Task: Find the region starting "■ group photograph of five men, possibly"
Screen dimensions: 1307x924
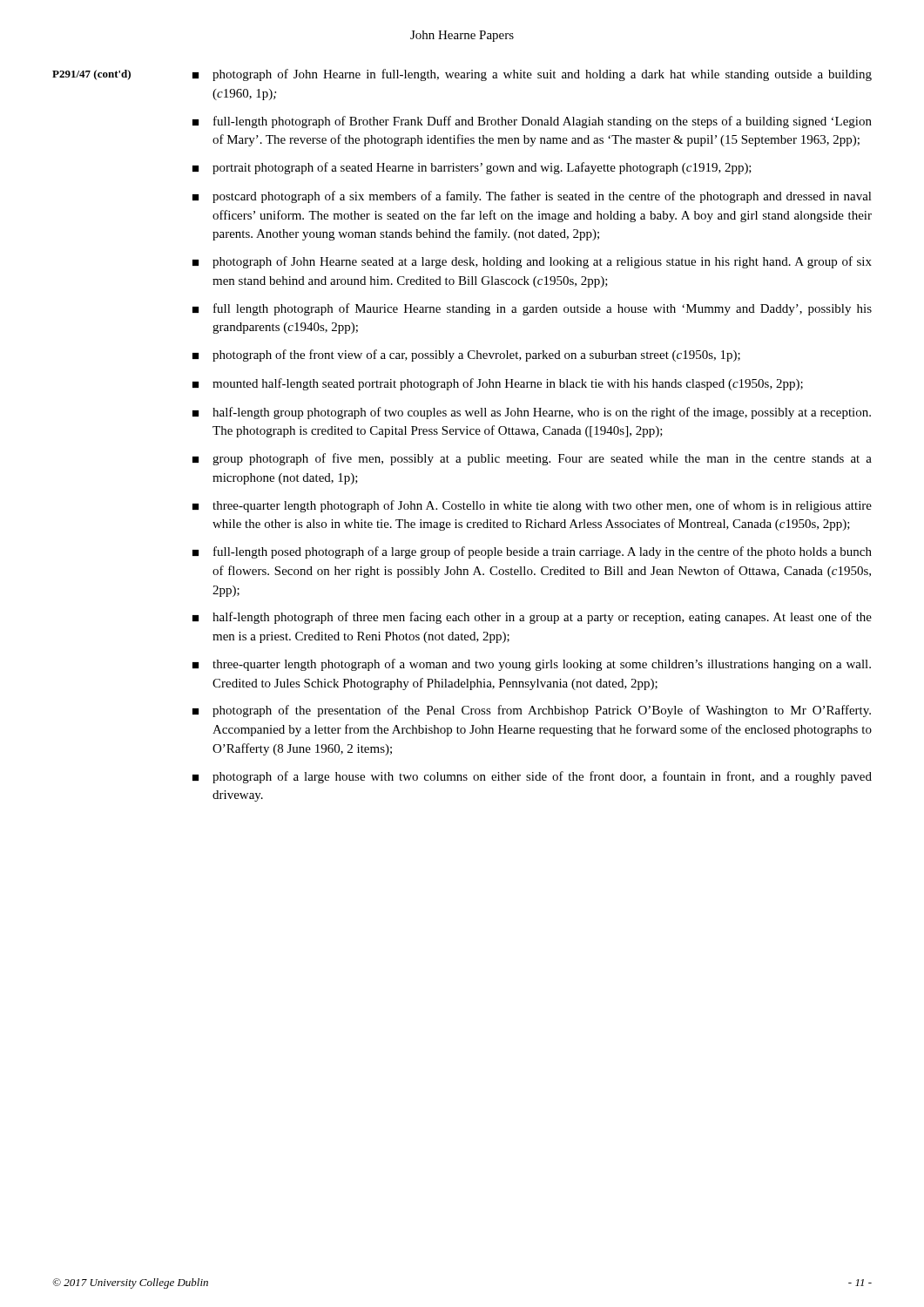Action: (532, 469)
